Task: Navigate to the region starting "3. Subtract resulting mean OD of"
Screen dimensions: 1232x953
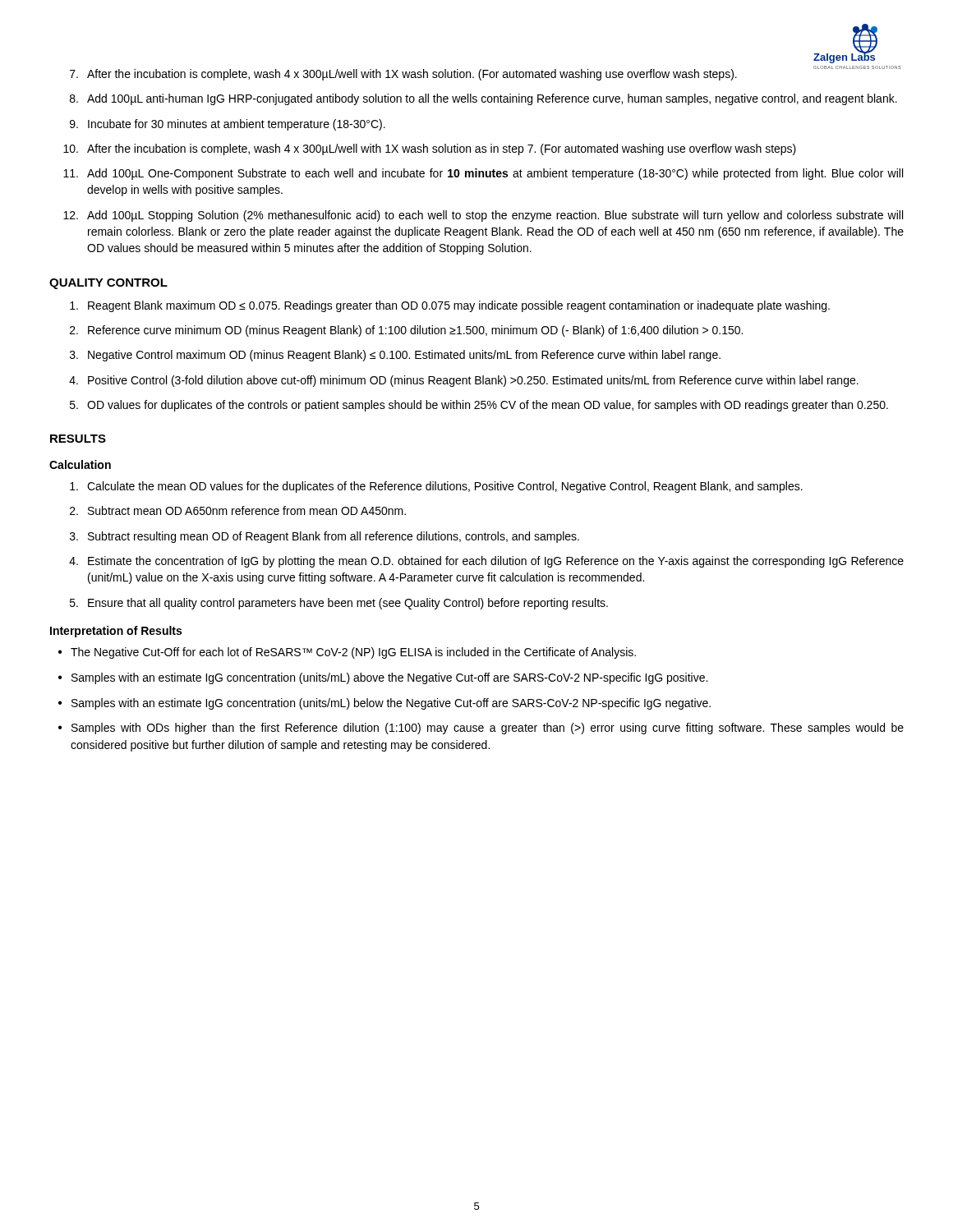Action: pyautogui.click(x=476, y=536)
